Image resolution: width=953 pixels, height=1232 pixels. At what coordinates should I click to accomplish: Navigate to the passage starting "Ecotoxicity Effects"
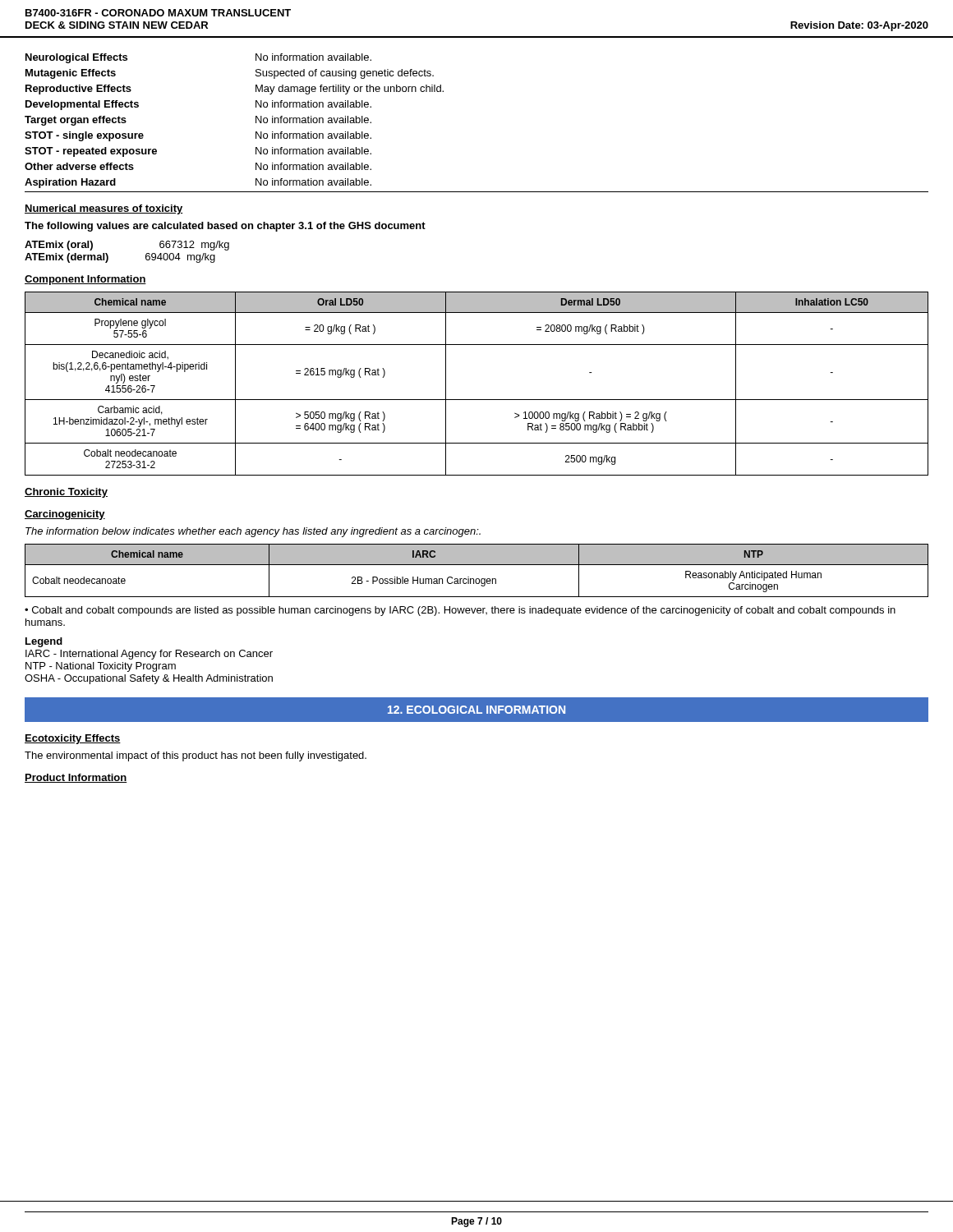coord(72,738)
